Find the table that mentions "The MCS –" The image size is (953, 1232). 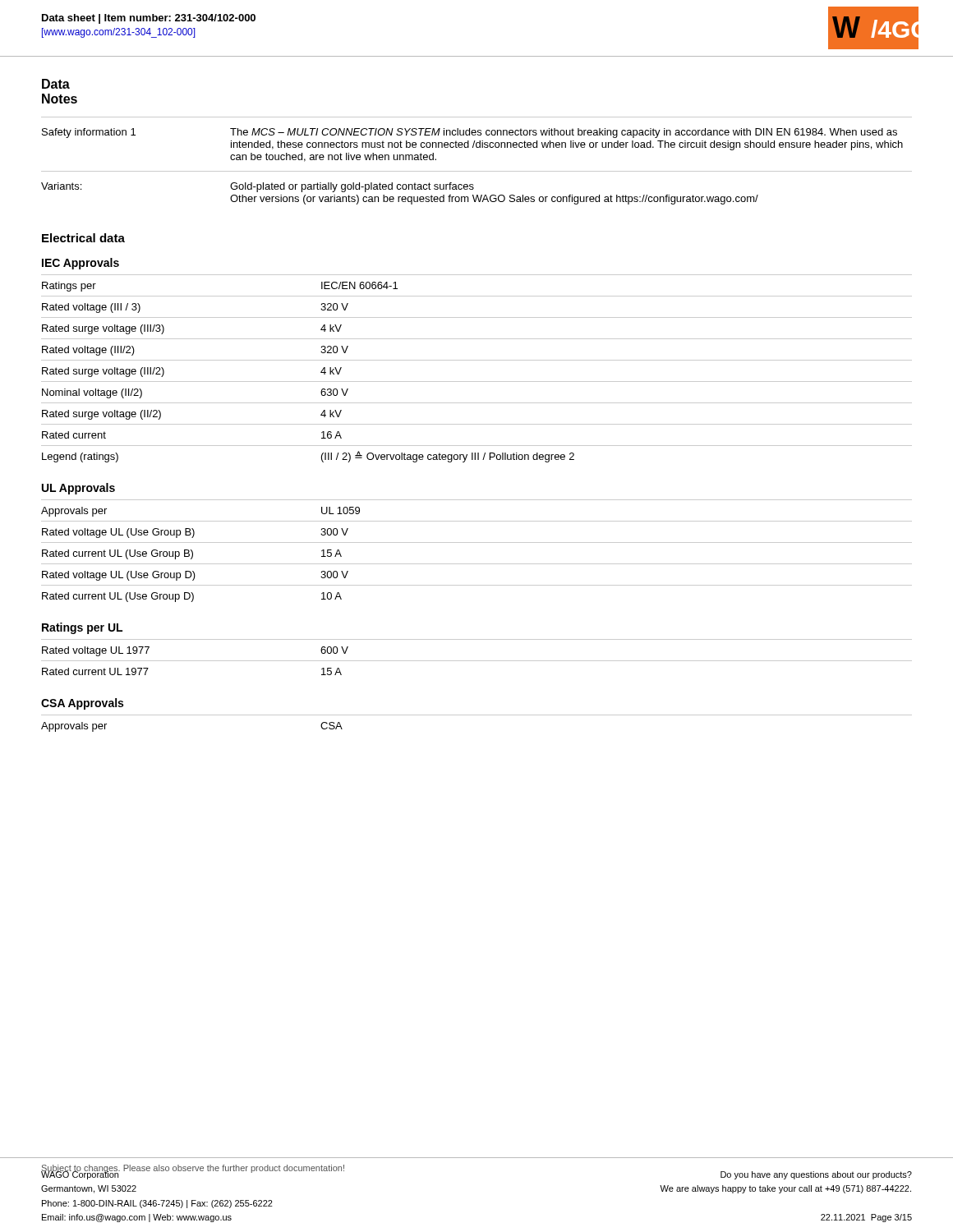(476, 165)
